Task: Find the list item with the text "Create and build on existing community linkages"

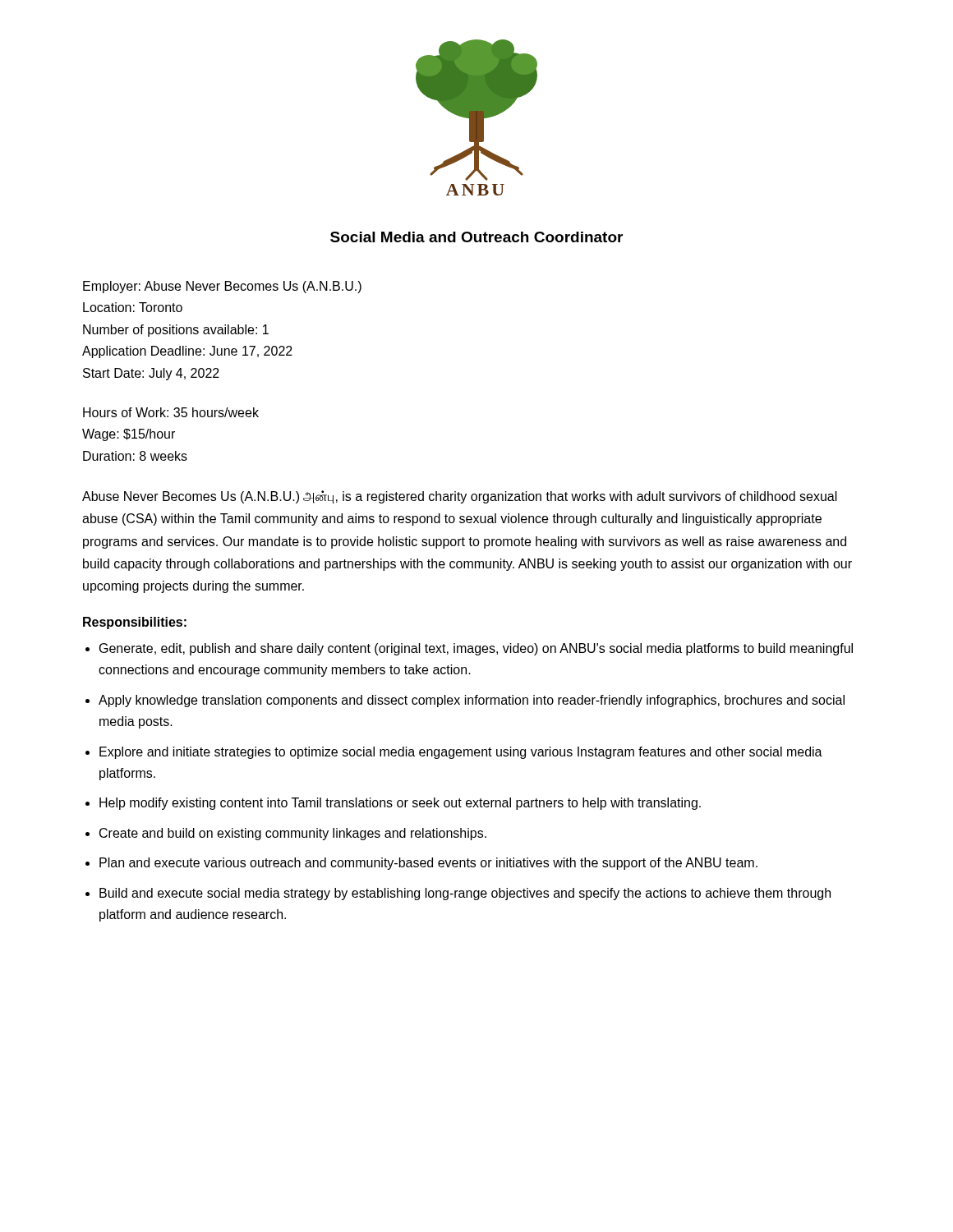Action: 293,833
